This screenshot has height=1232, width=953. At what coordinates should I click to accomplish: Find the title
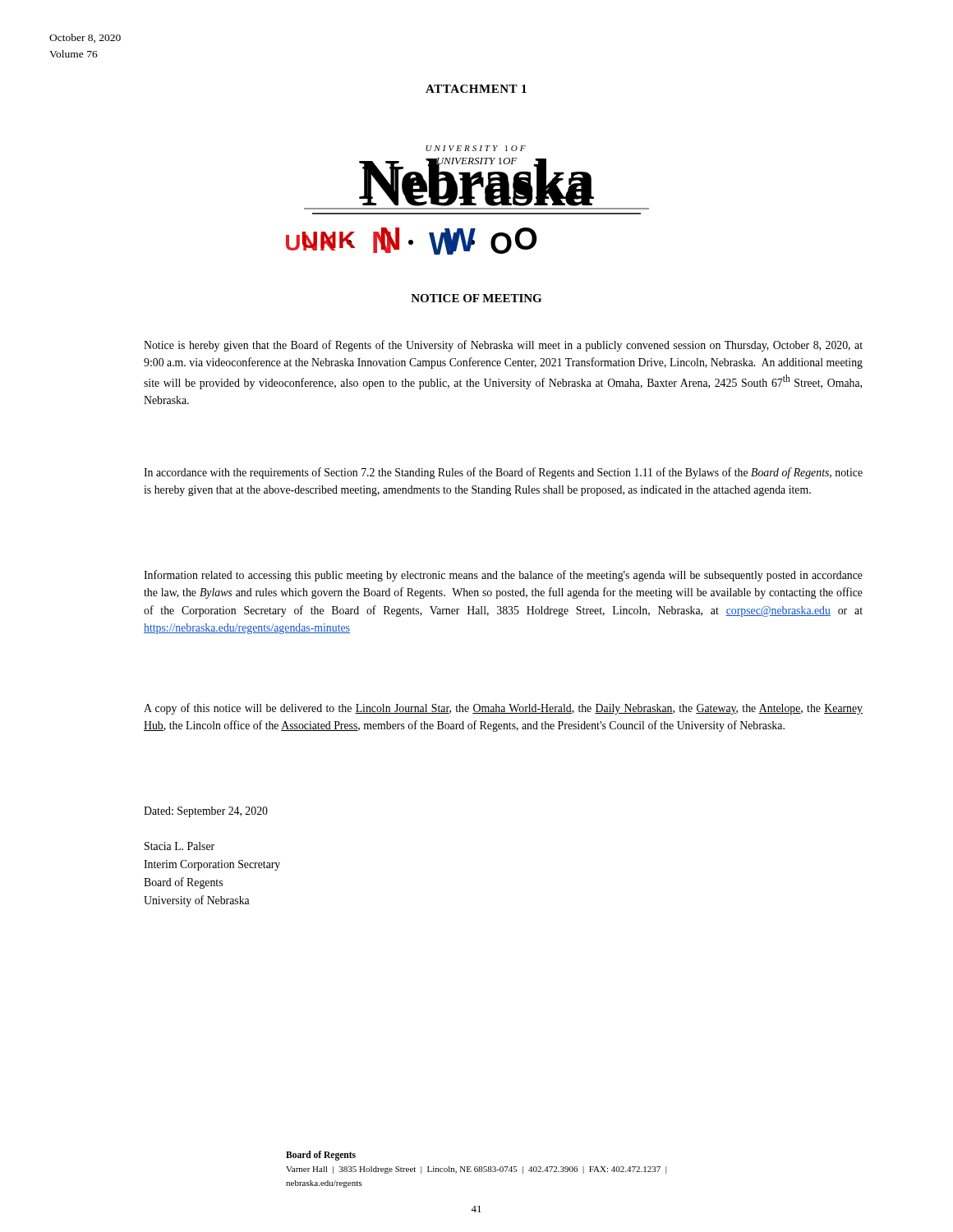coord(476,89)
